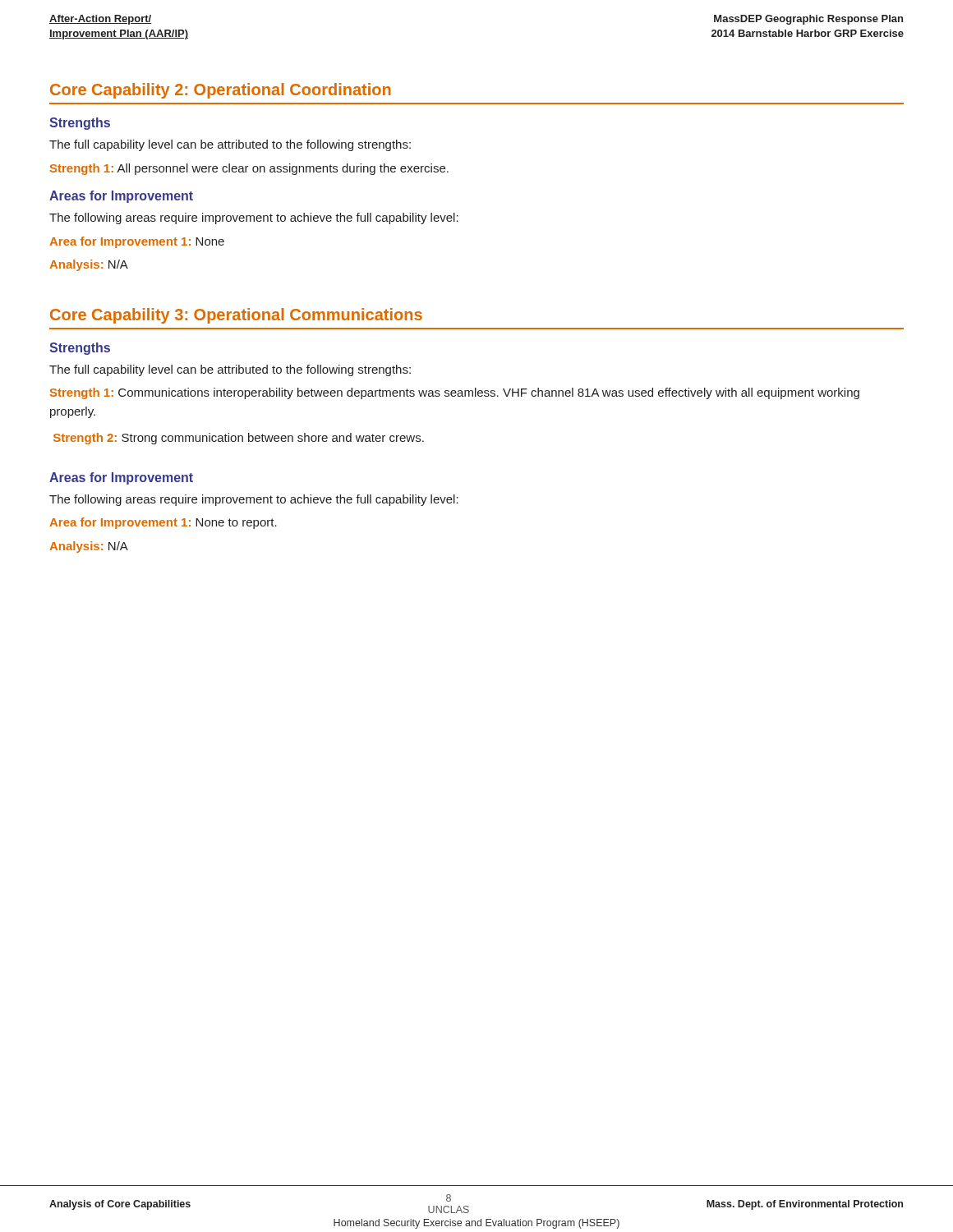Locate the block starting "Strength 1: All personnel were"
Image resolution: width=953 pixels, height=1232 pixels.
pos(249,168)
